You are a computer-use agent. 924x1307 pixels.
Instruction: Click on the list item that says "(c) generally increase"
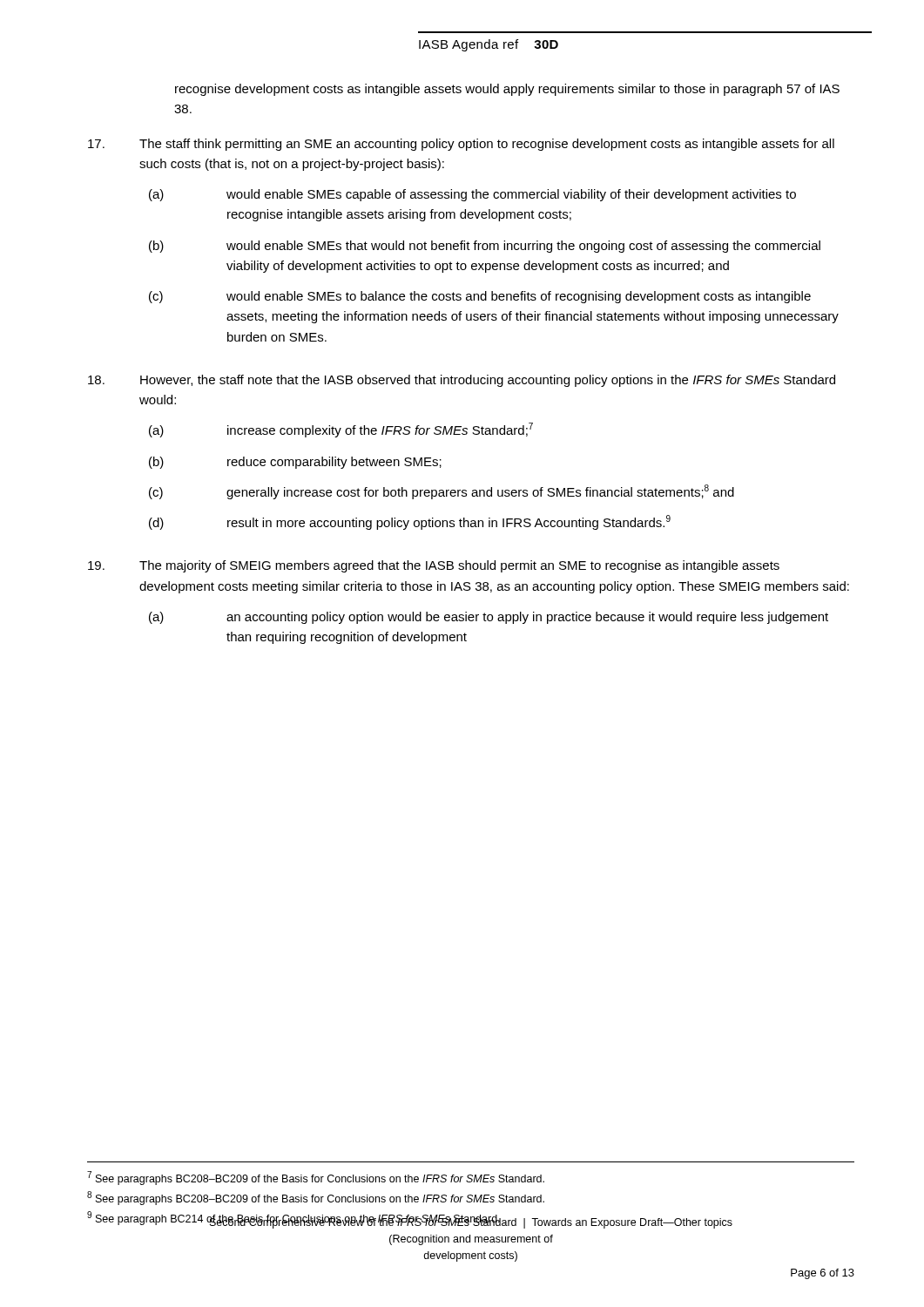[497, 492]
